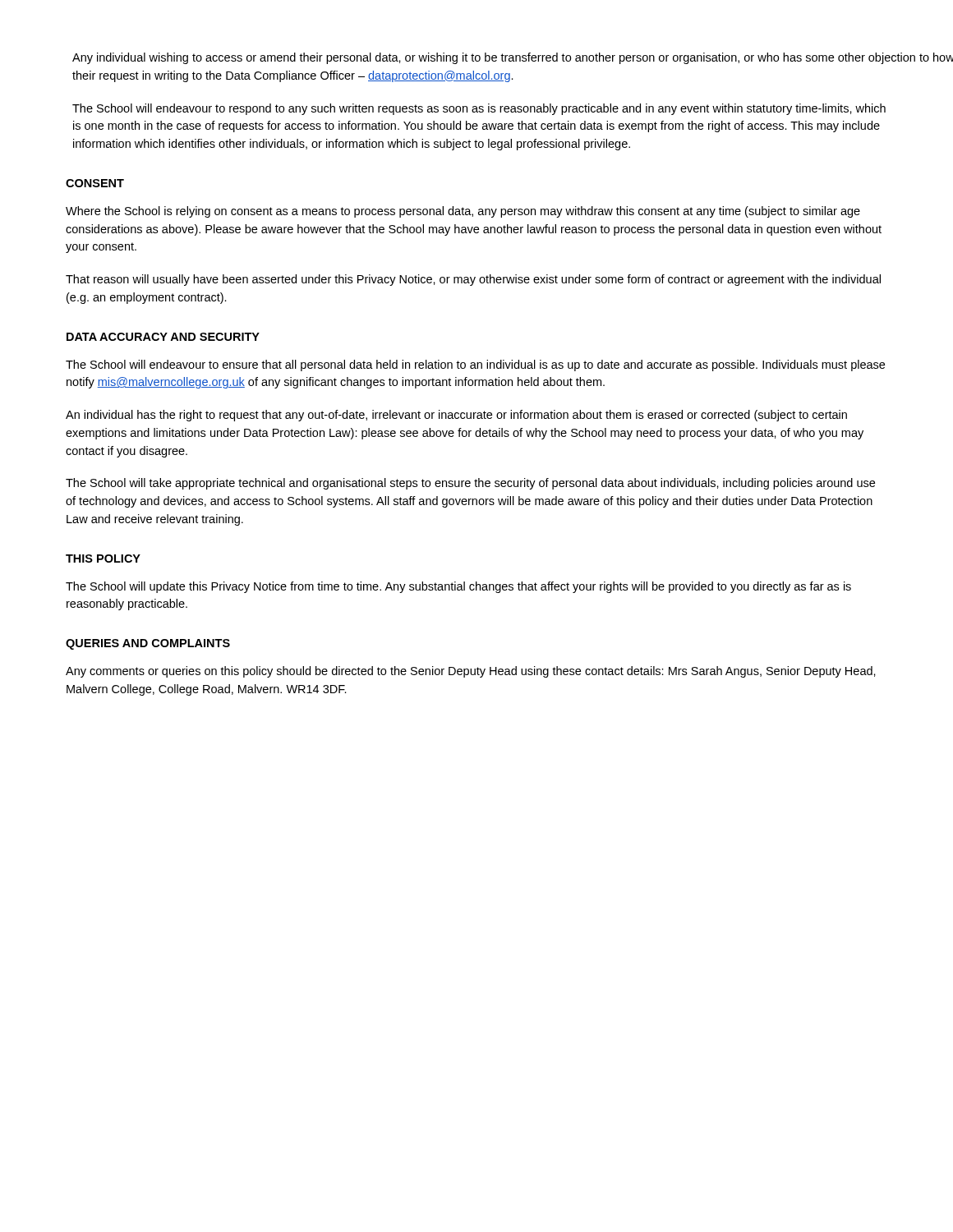Where does it say "DATA ACCURACY AND SECURITY"?
Viewport: 953px width, 1232px height.
[x=163, y=336]
